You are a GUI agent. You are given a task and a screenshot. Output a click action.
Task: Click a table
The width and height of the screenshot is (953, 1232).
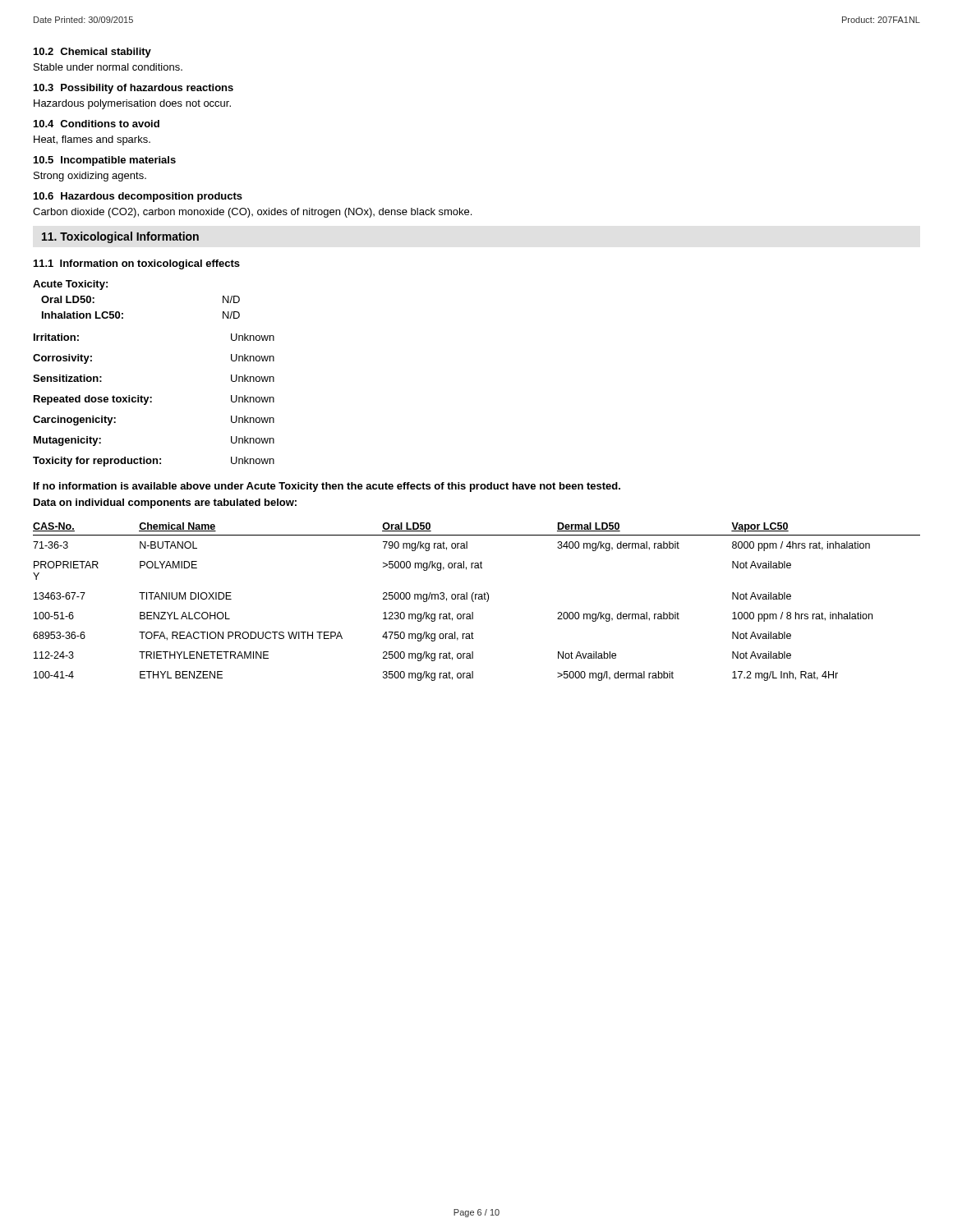[x=476, y=602]
